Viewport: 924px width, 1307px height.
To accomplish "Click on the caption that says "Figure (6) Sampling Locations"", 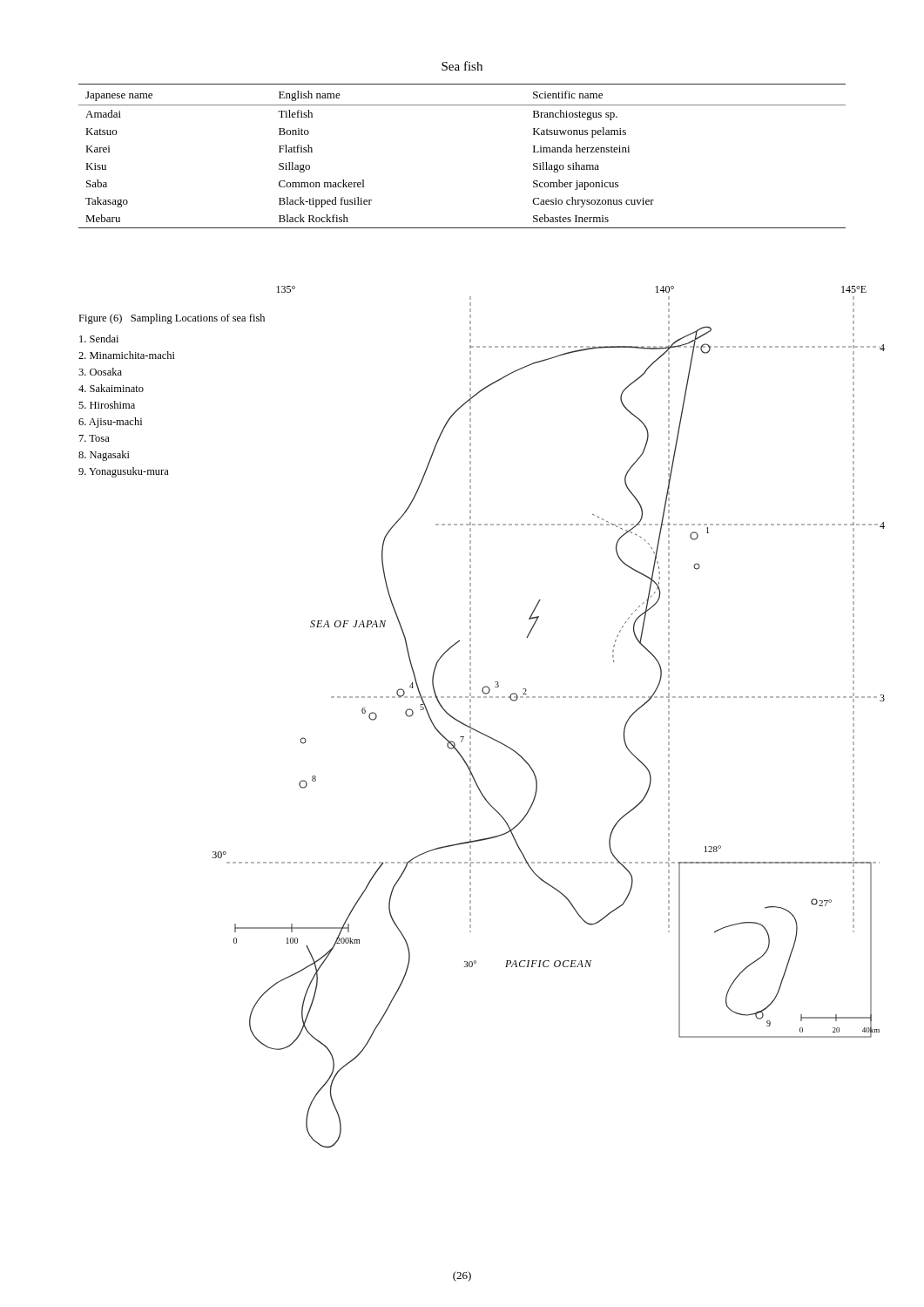I will pyautogui.click(x=172, y=318).
